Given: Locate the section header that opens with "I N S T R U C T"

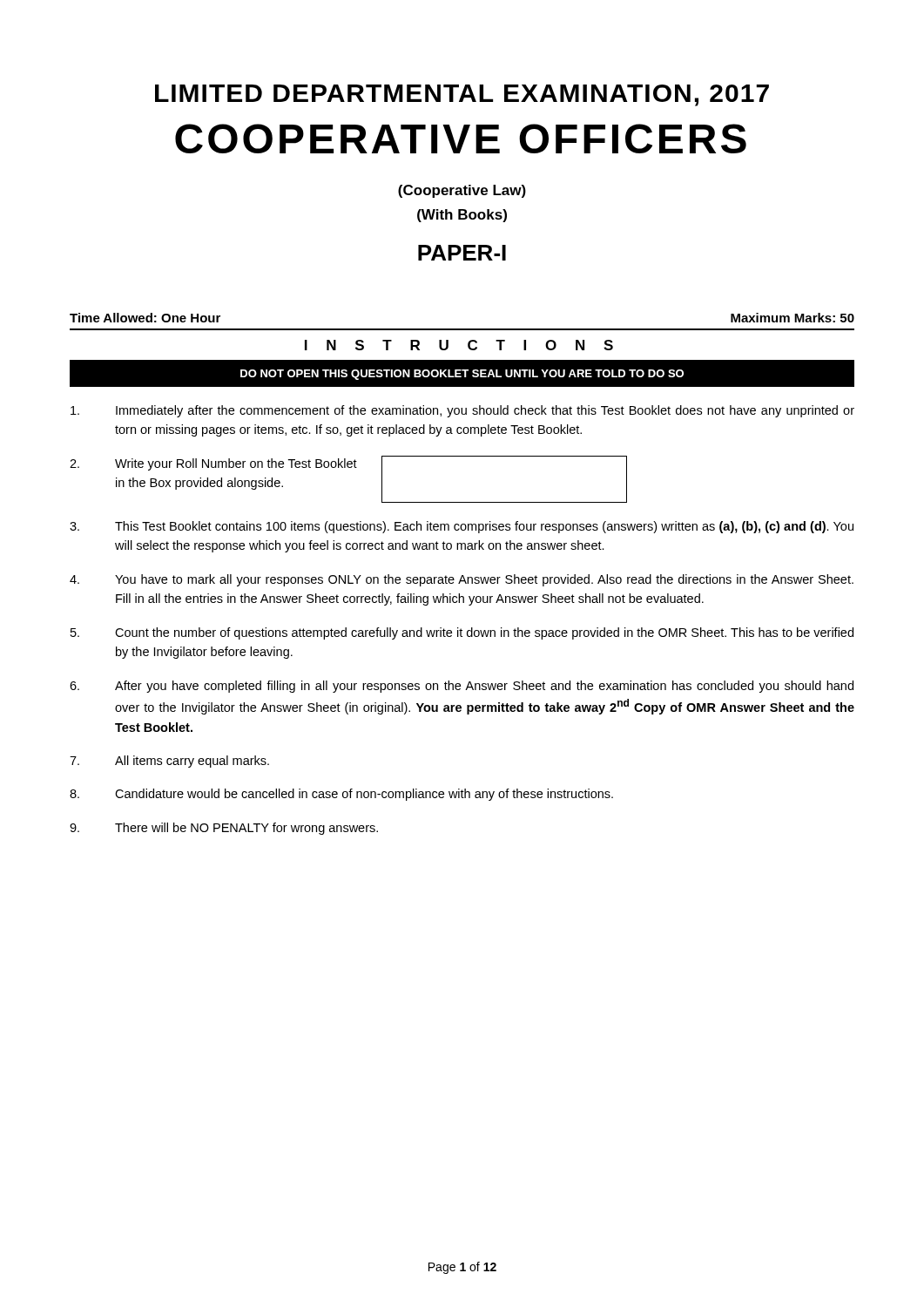Looking at the screenshot, I should pyautogui.click(x=462, y=346).
